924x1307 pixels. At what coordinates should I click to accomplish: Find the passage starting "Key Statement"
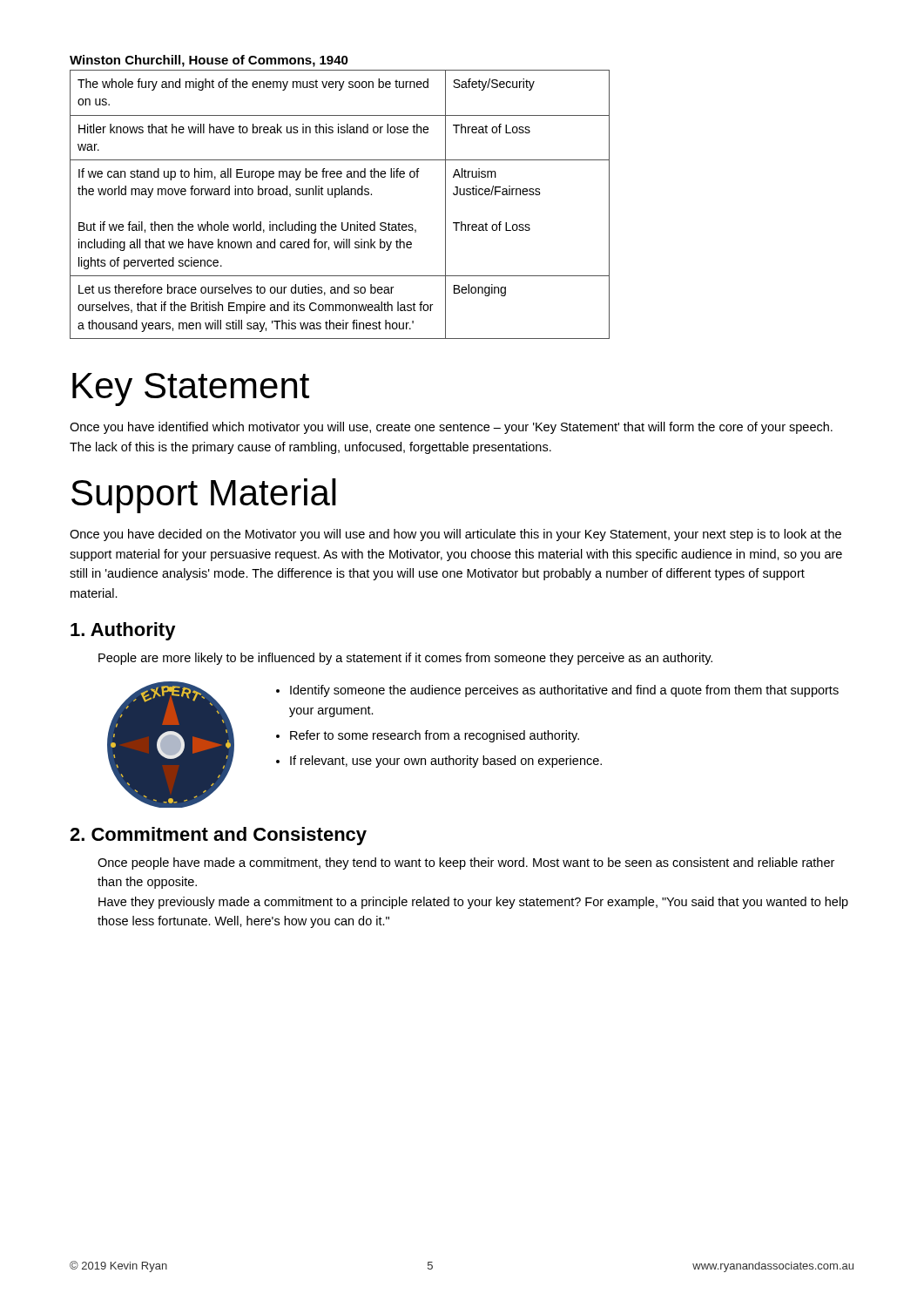(x=191, y=389)
